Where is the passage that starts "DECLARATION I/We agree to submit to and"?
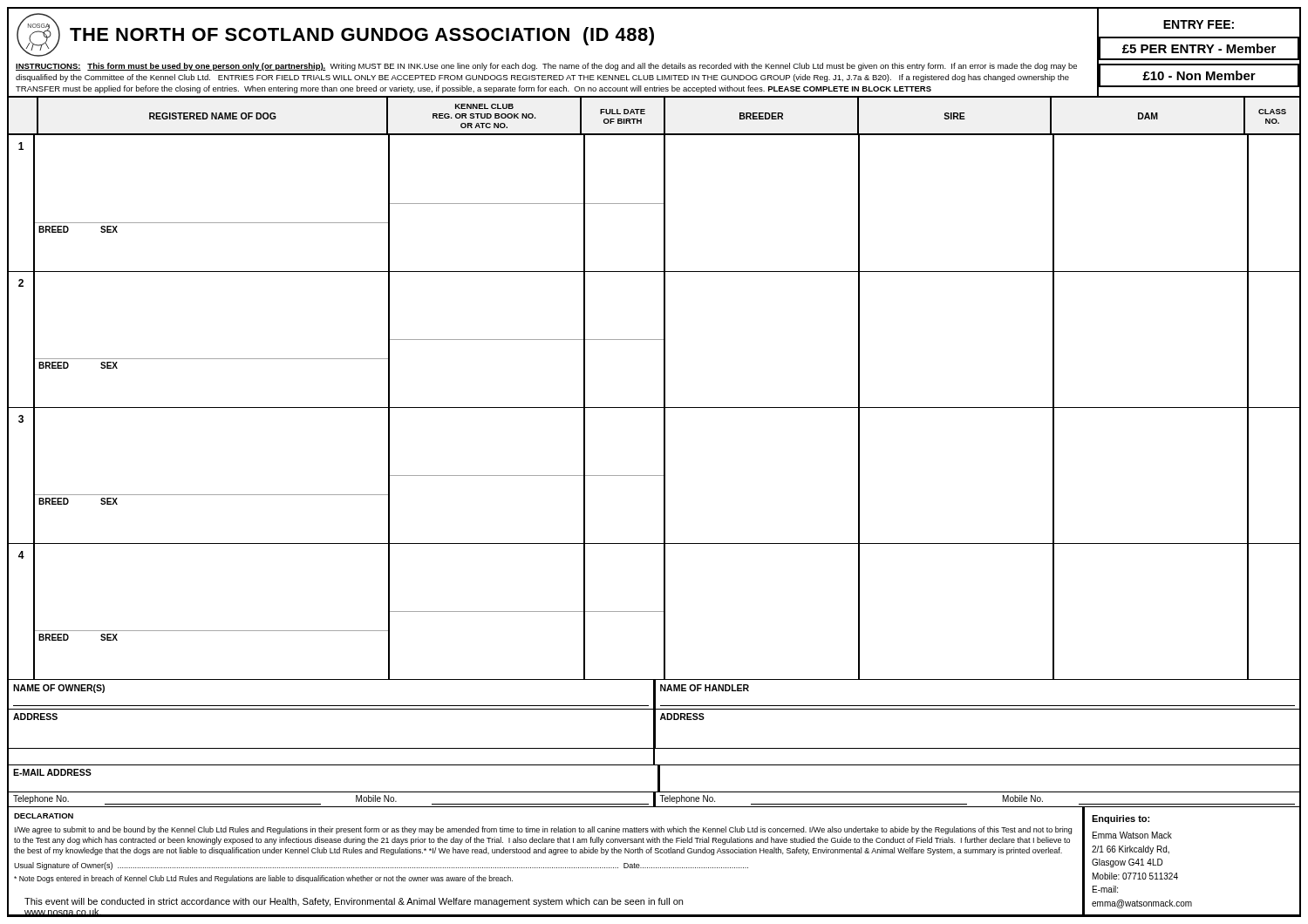The width and height of the screenshot is (1308, 924). tap(654, 861)
